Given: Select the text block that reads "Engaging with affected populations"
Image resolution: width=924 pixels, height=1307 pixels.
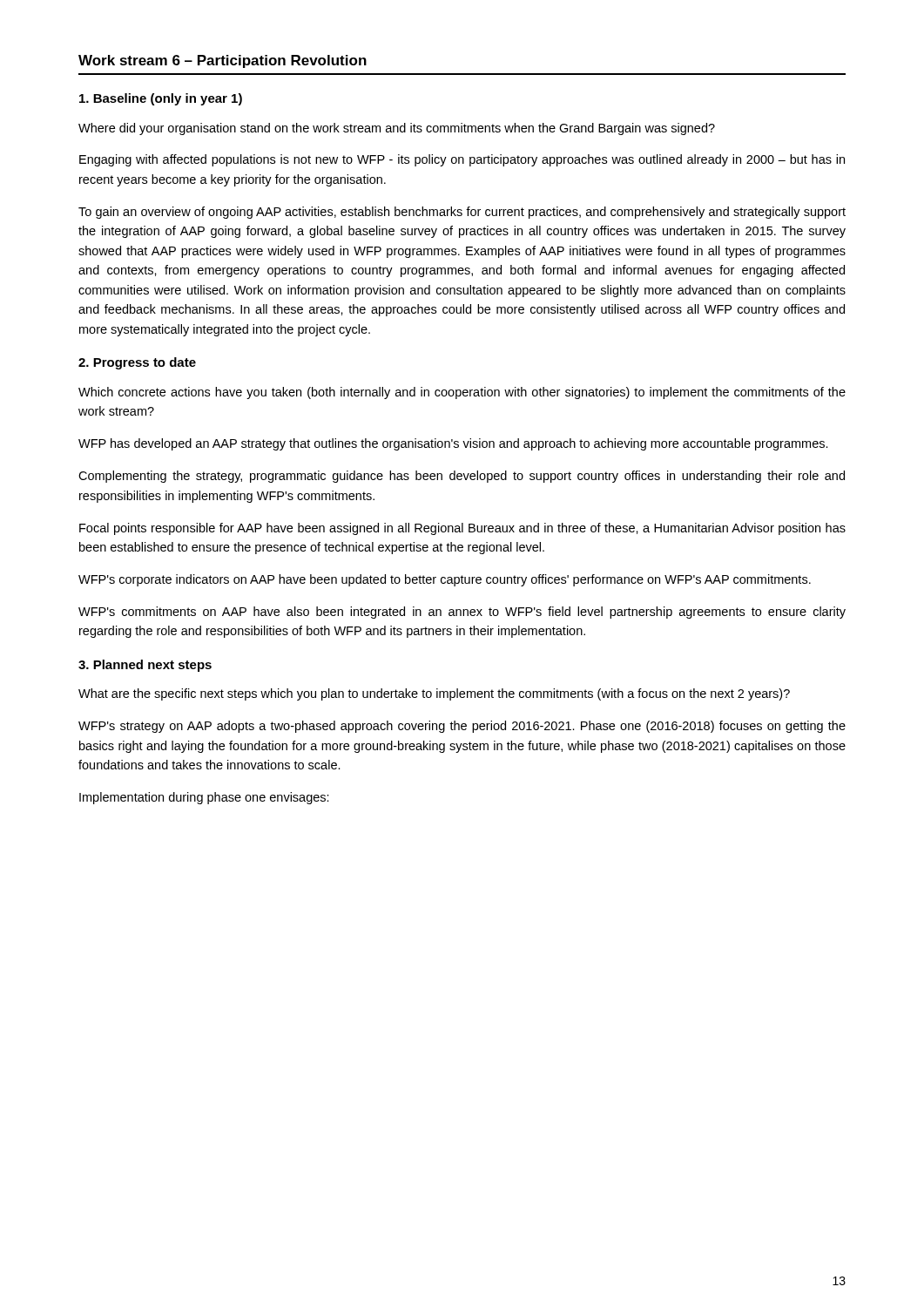Looking at the screenshot, I should pyautogui.click(x=462, y=170).
